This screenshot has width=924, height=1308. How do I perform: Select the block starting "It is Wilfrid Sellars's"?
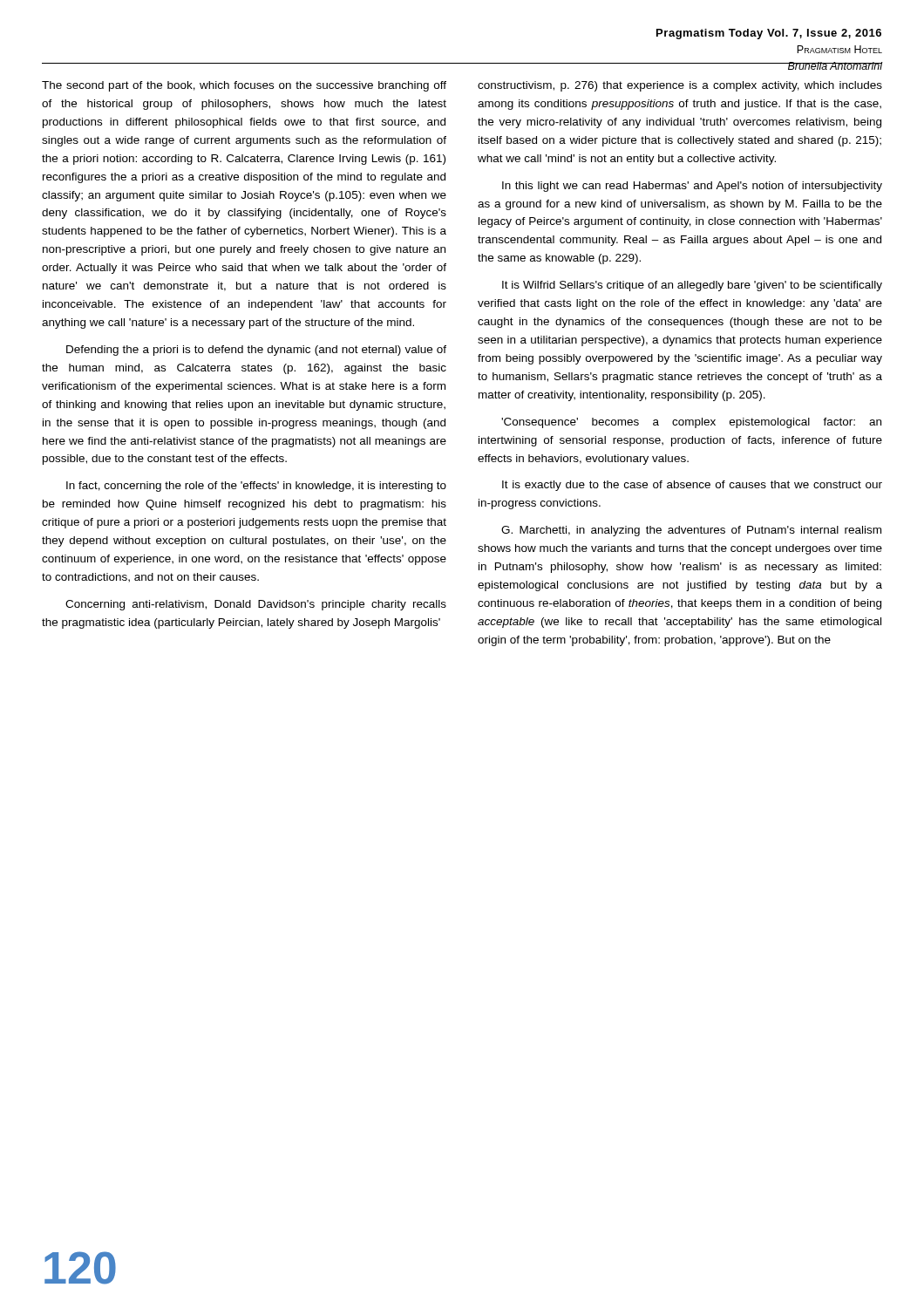(680, 340)
